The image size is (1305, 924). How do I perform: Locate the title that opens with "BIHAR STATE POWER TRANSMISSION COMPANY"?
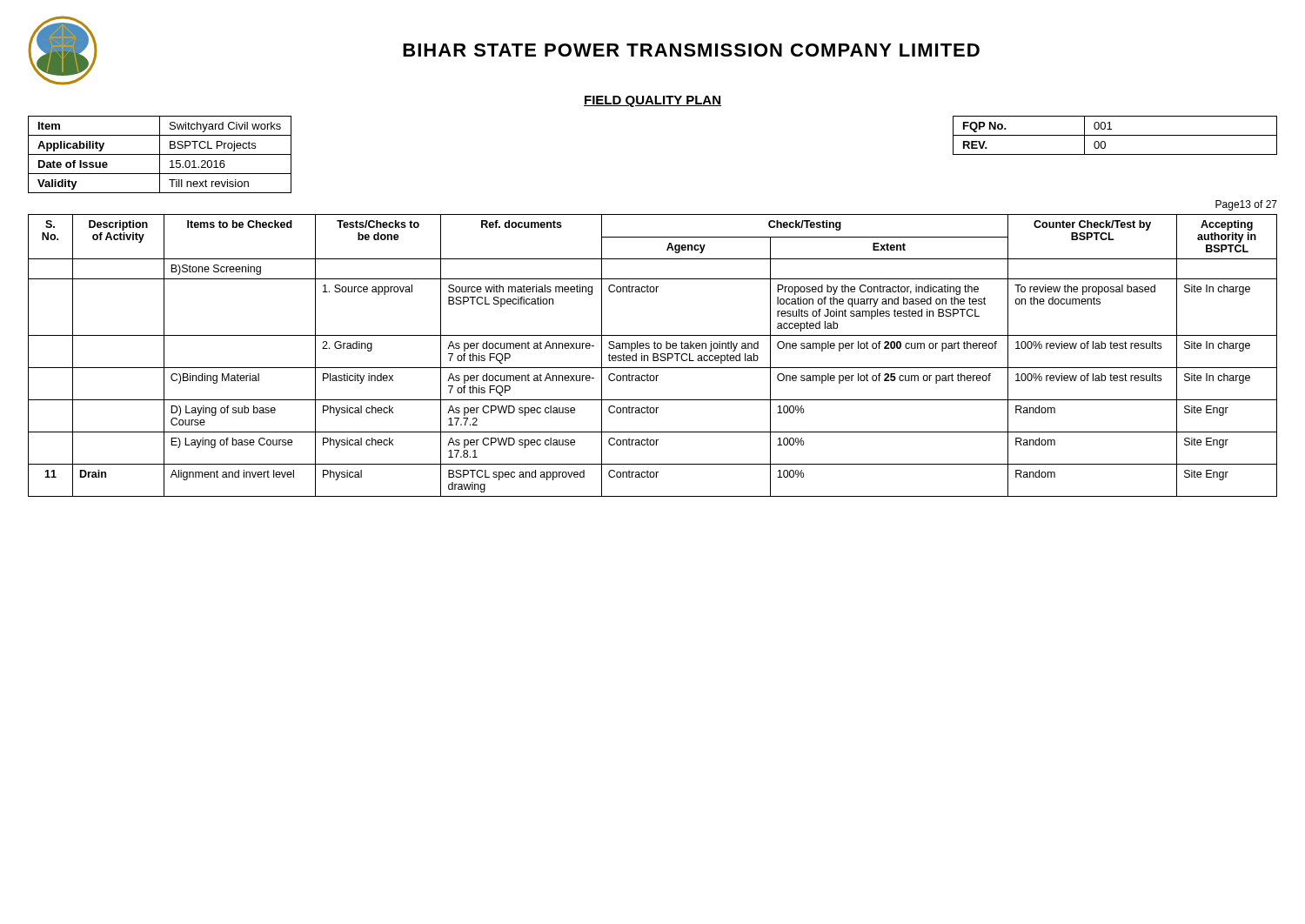692,50
